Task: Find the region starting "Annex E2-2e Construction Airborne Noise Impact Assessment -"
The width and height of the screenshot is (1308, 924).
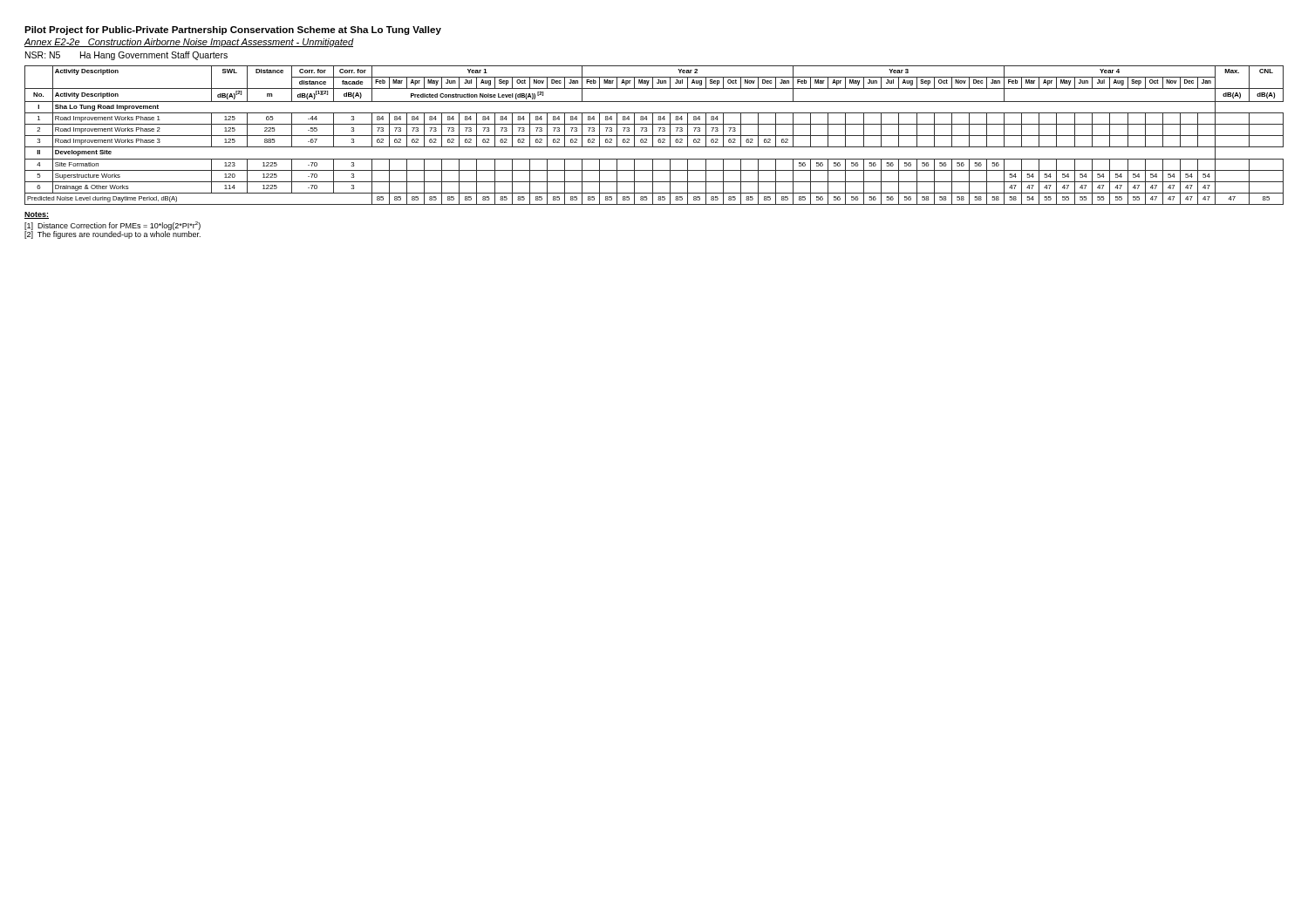Action: point(189,43)
